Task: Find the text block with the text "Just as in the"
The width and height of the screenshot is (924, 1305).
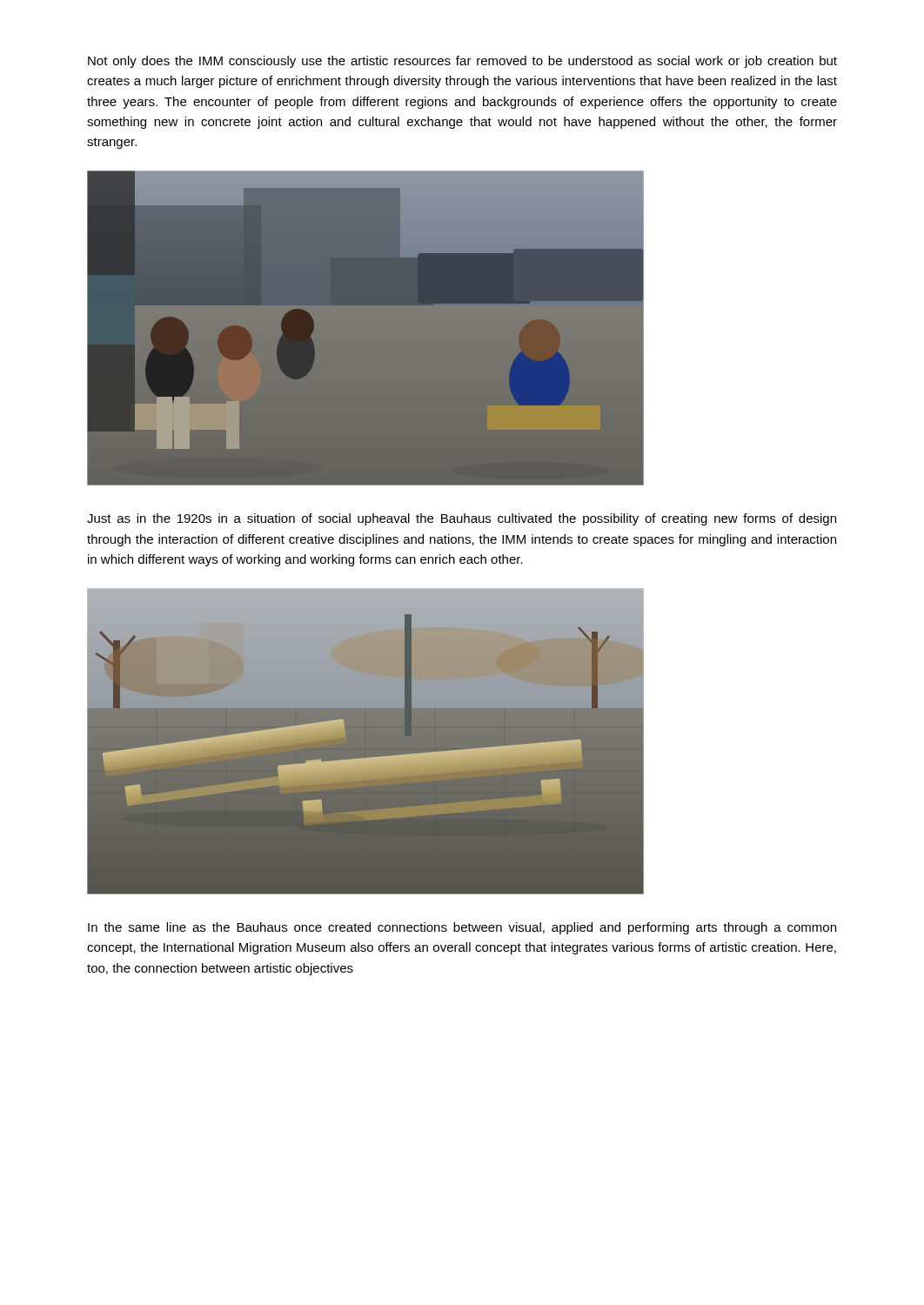Action: (x=462, y=539)
